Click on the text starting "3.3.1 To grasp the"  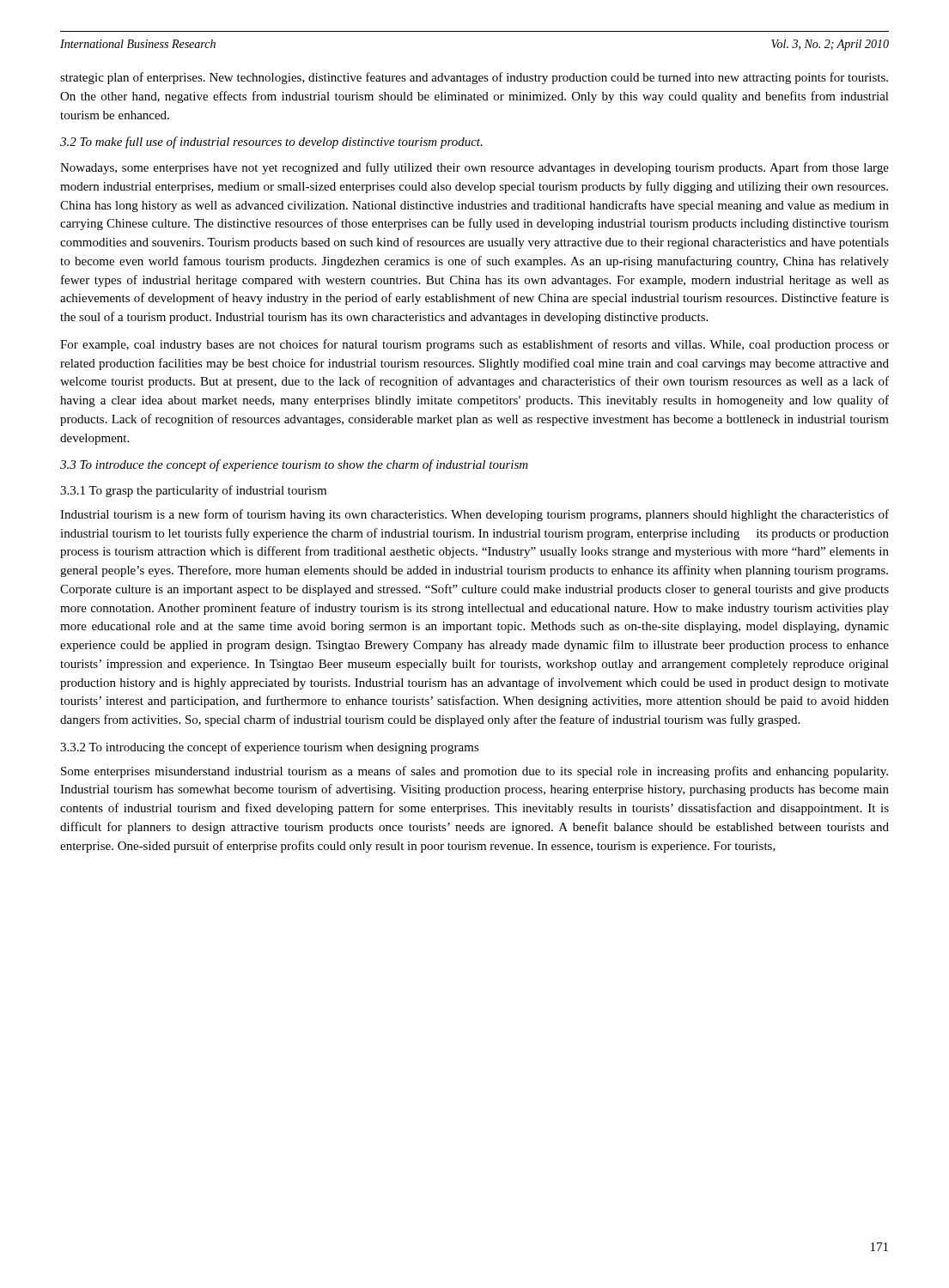pyautogui.click(x=194, y=490)
